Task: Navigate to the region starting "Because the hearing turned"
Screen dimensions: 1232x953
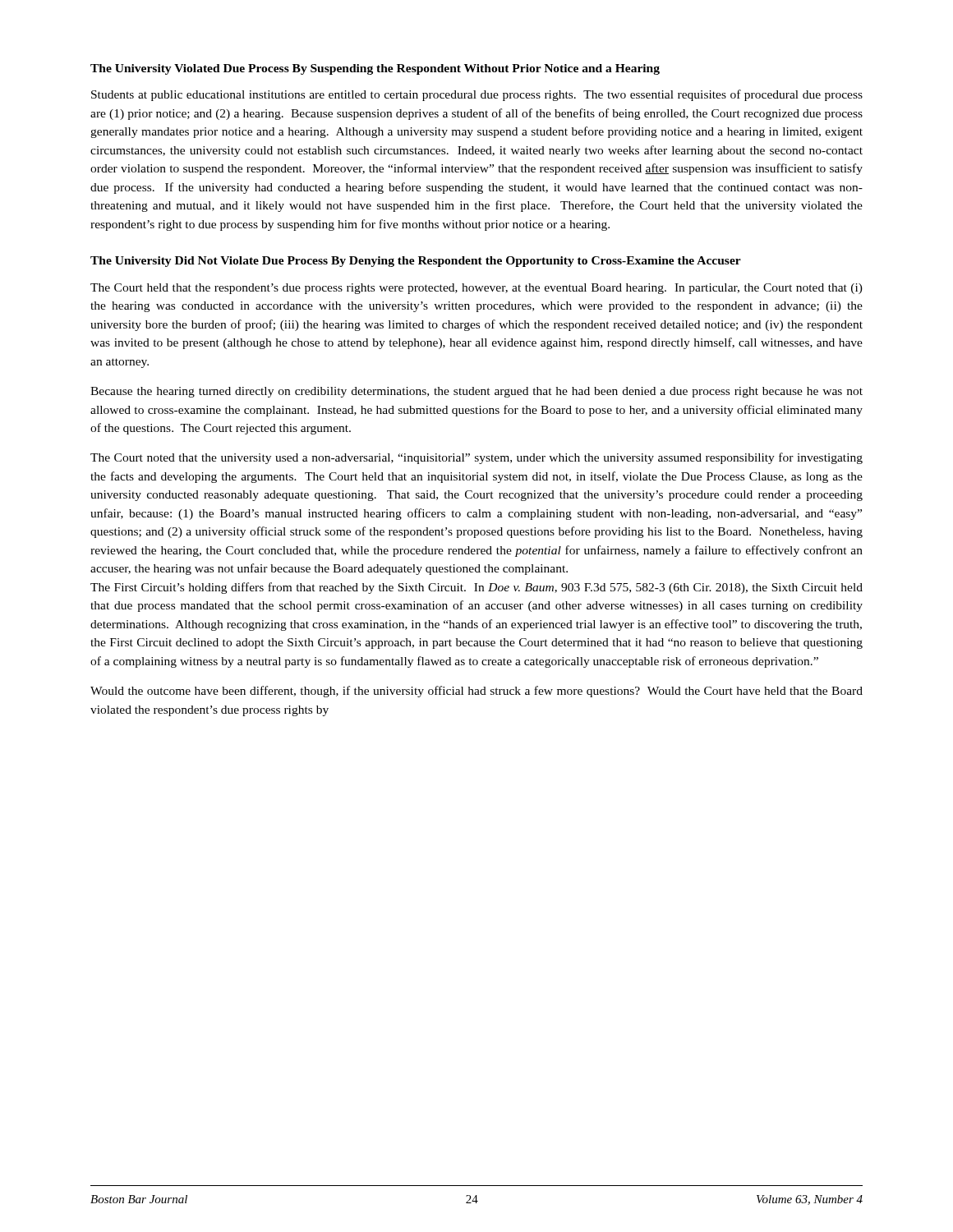Action: [x=476, y=409]
